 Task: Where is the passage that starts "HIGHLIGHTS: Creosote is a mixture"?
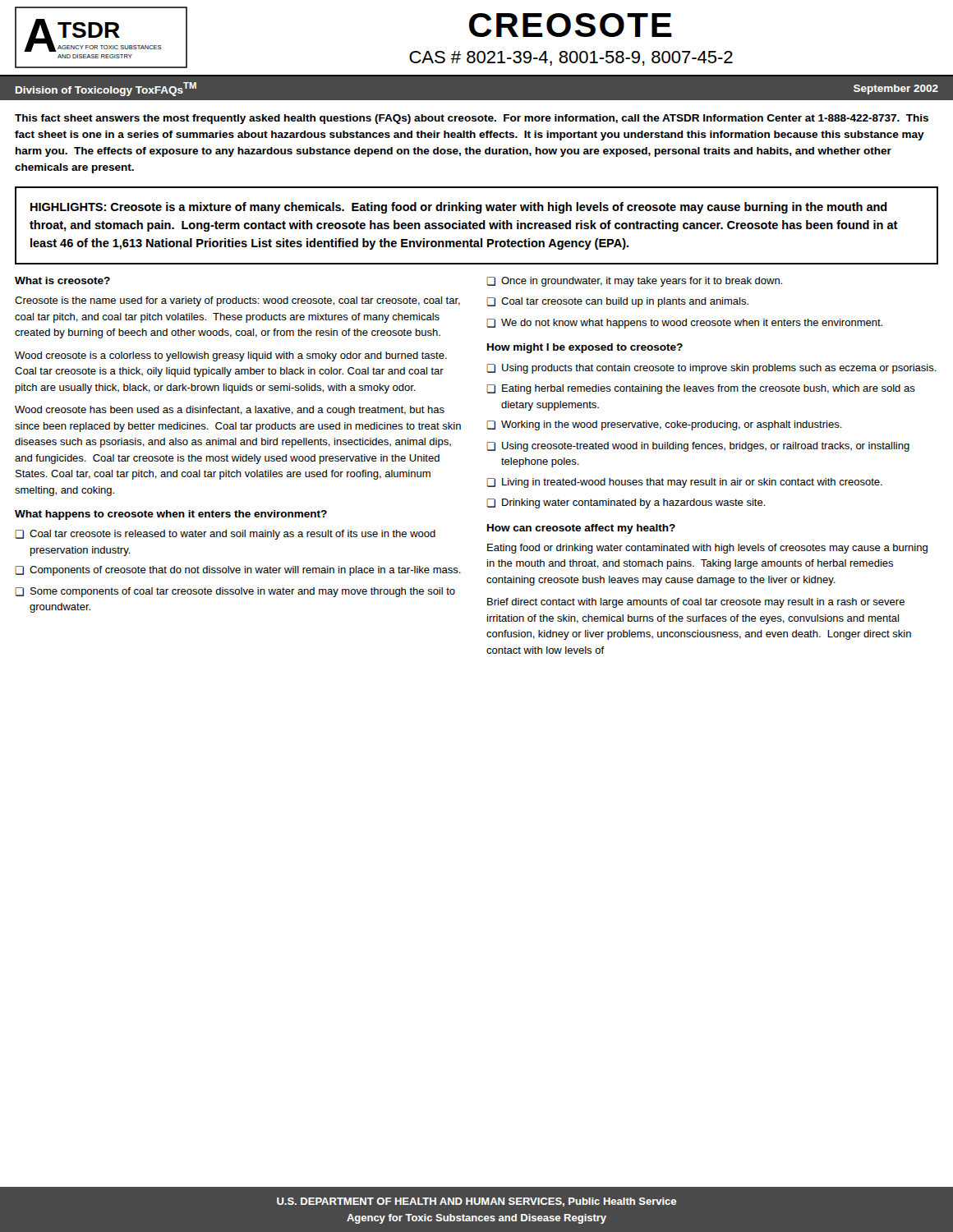coord(463,225)
